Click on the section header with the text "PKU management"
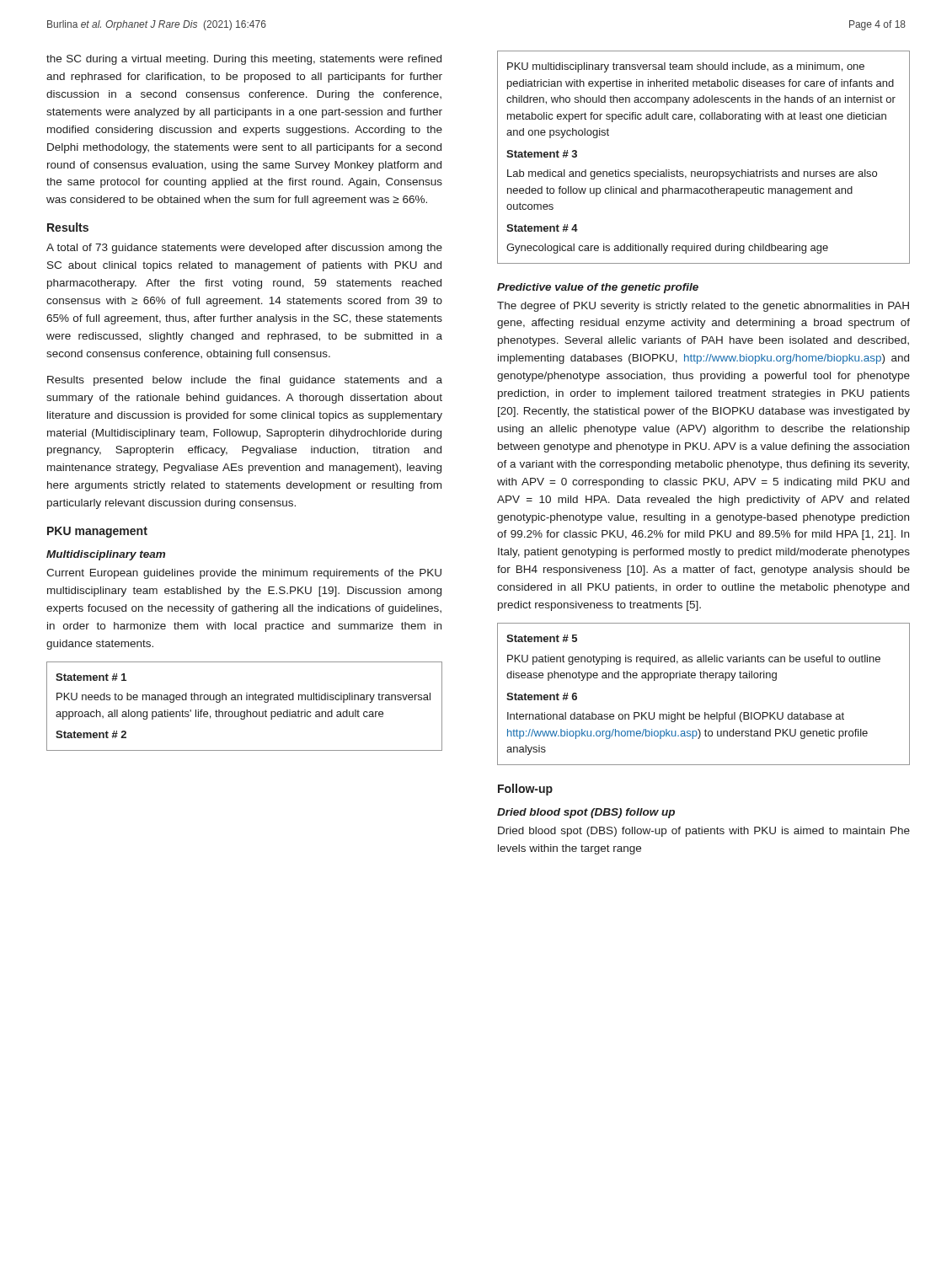Viewport: 952px width, 1264px height. click(97, 531)
